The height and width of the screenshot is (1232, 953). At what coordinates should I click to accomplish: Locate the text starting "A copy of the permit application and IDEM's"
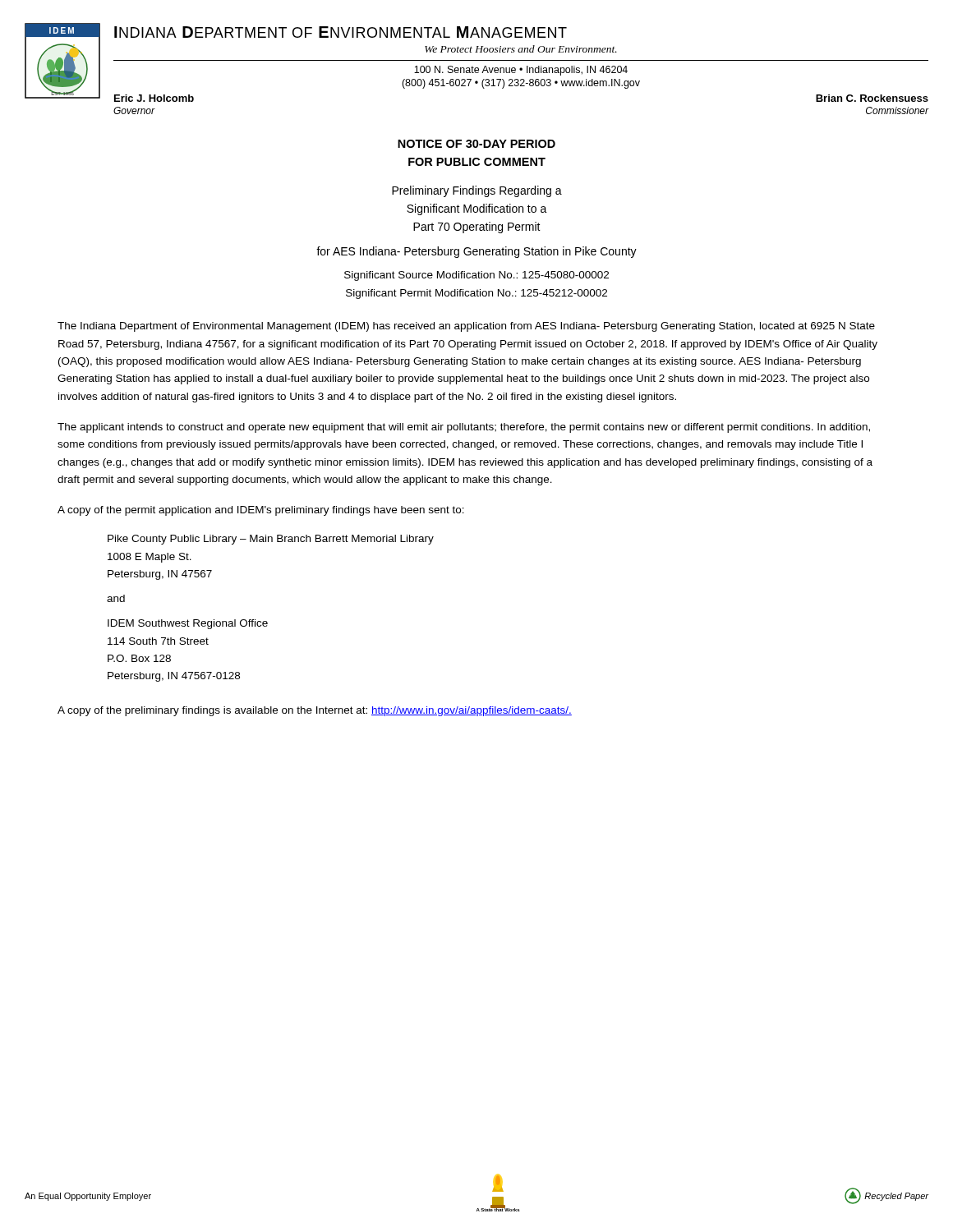[261, 510]
